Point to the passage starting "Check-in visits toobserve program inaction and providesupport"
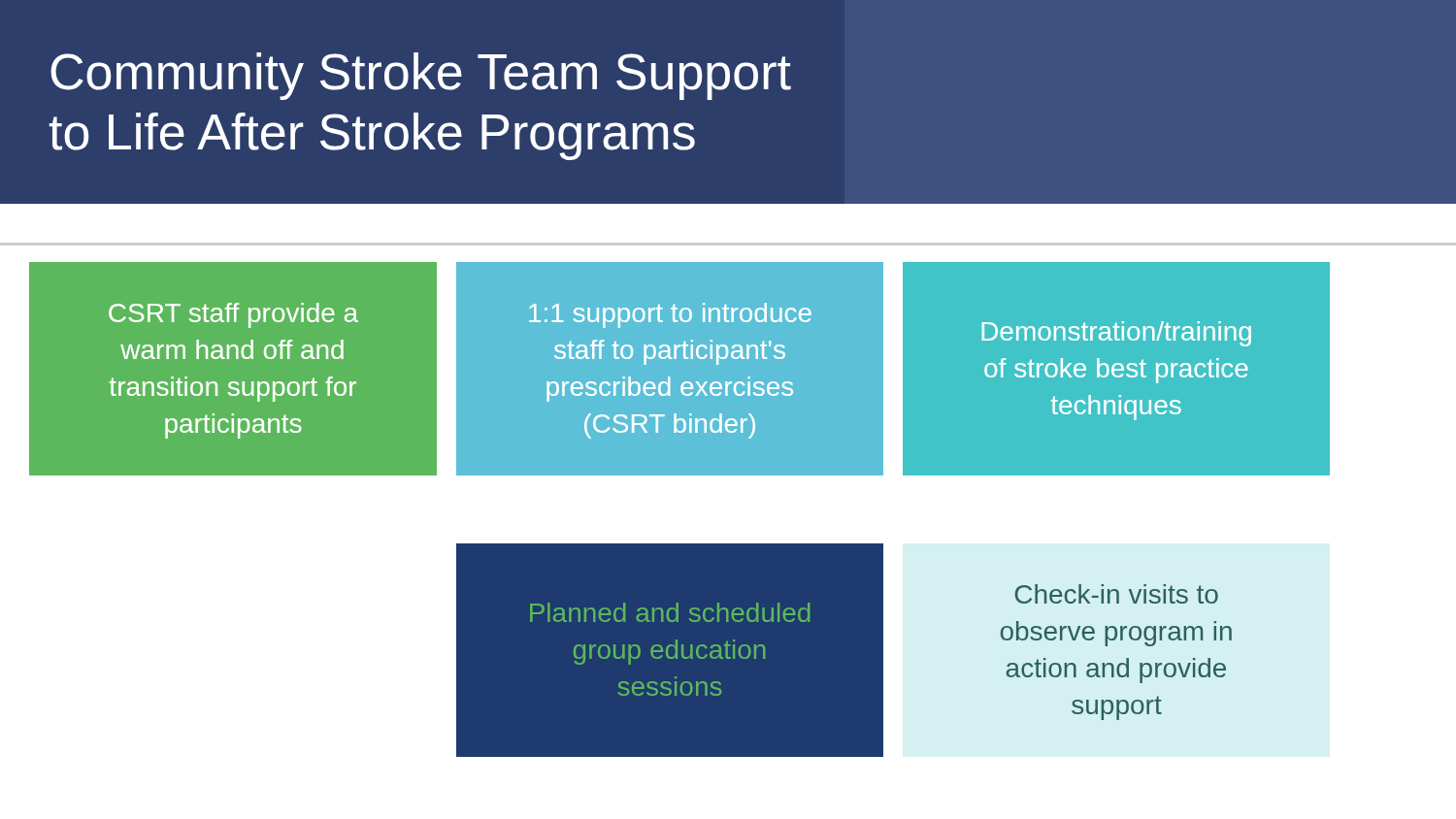Screen dimensions: 819x1456 (x=1116, y=650)
